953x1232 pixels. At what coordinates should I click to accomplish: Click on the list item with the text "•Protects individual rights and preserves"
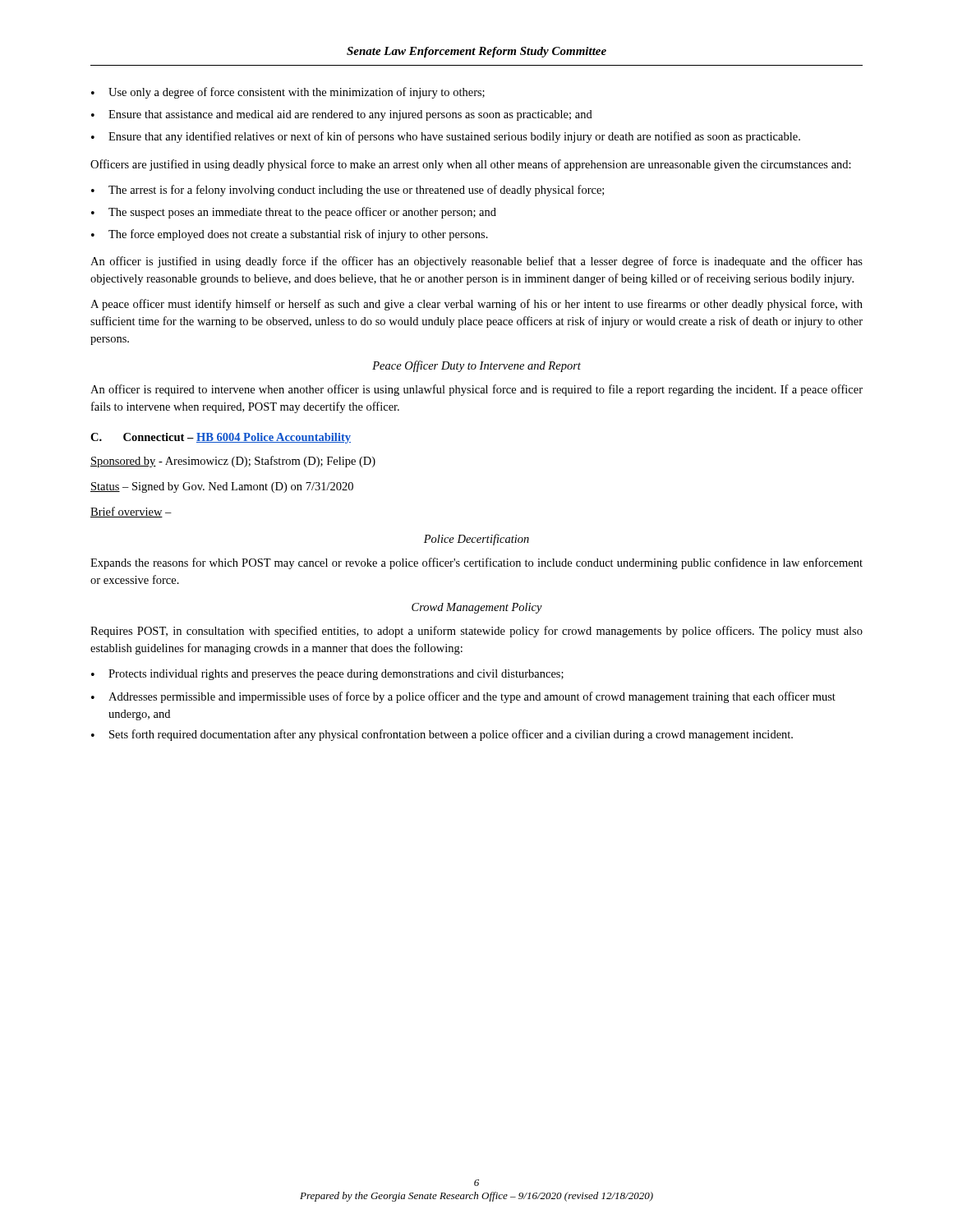(x=476, y=675)
